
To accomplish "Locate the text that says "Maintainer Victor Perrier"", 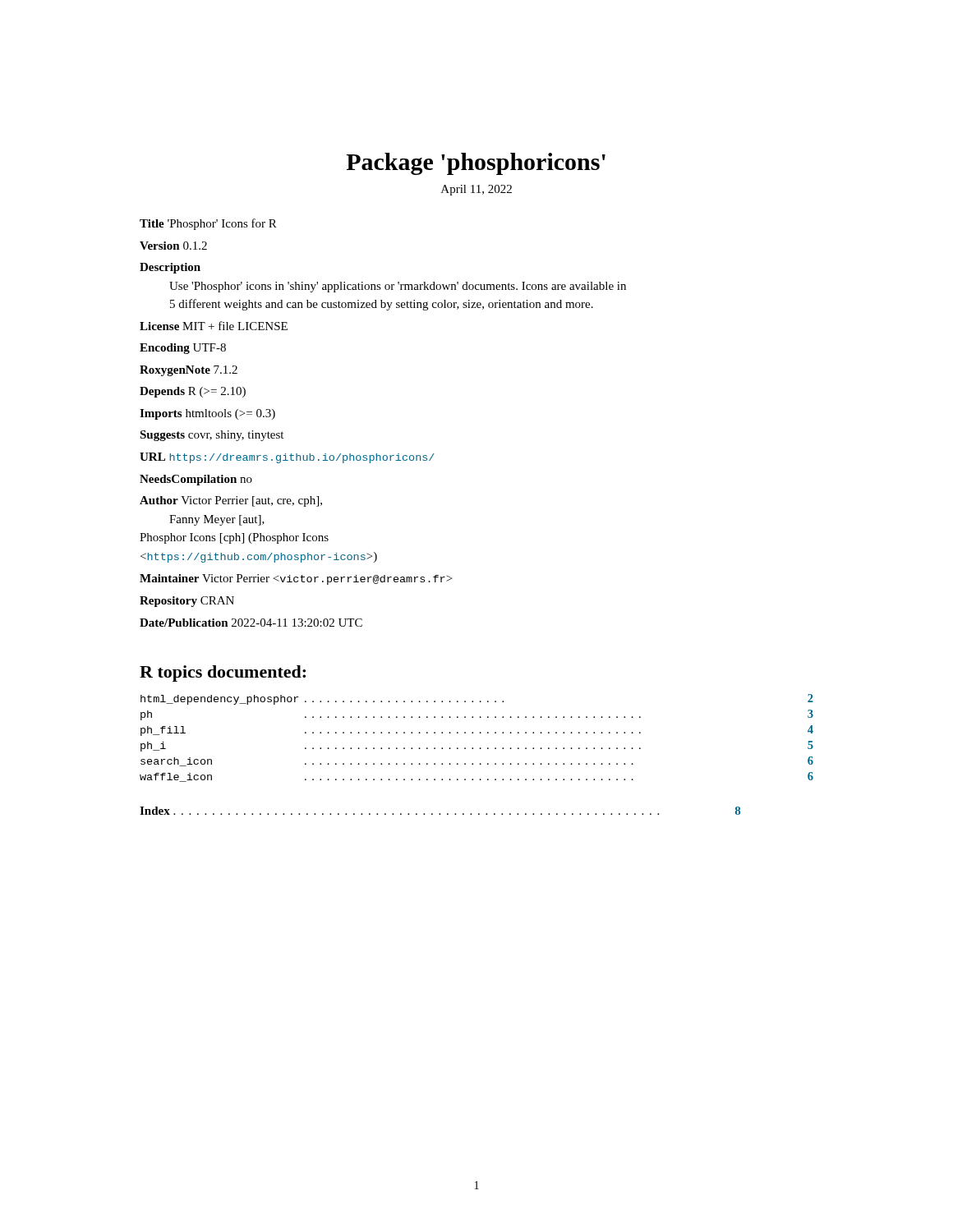I will tap(296, 579).
